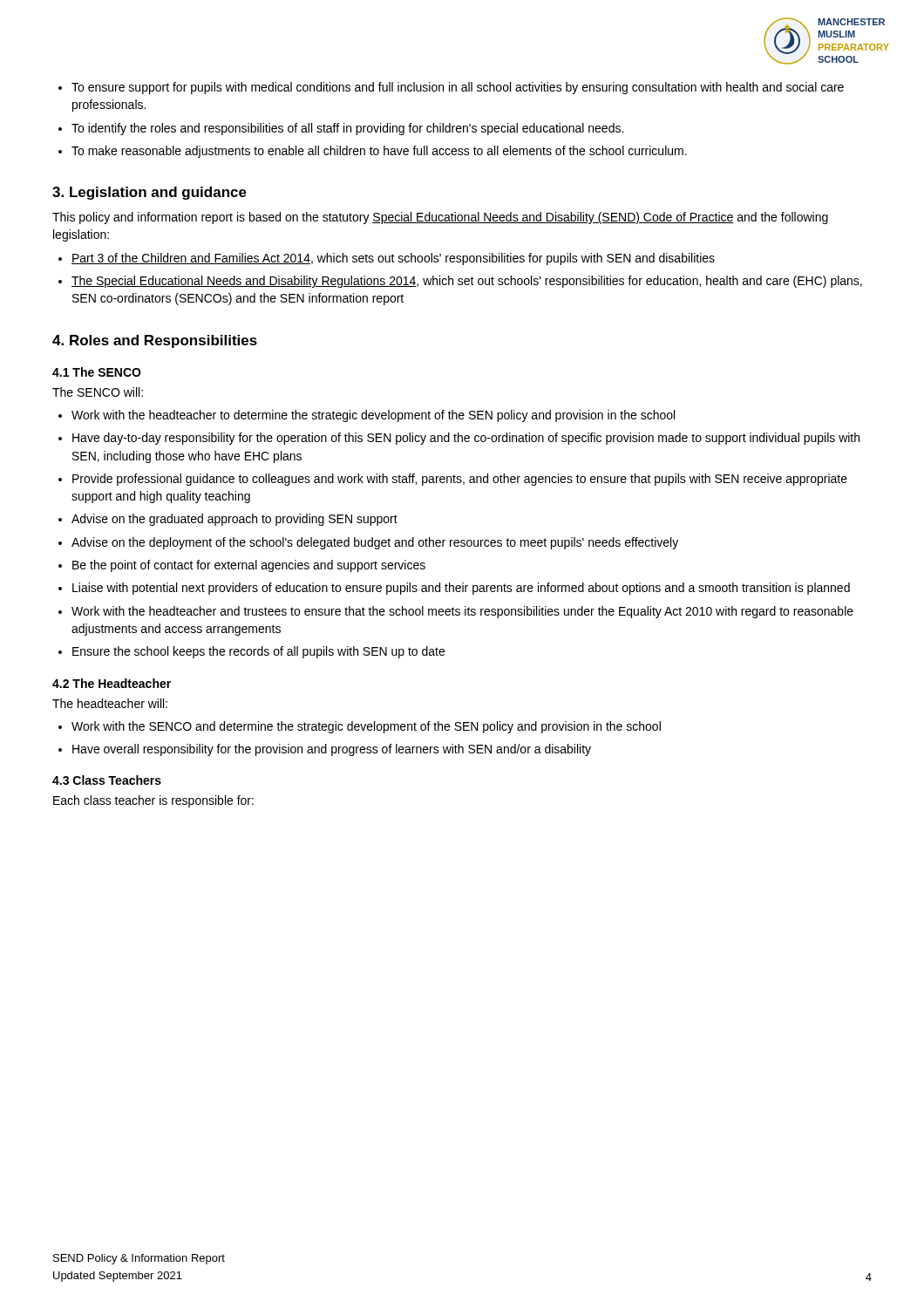
Task: Click on the text starting "4.1 The SENCO"
Action: coord(97,372)
